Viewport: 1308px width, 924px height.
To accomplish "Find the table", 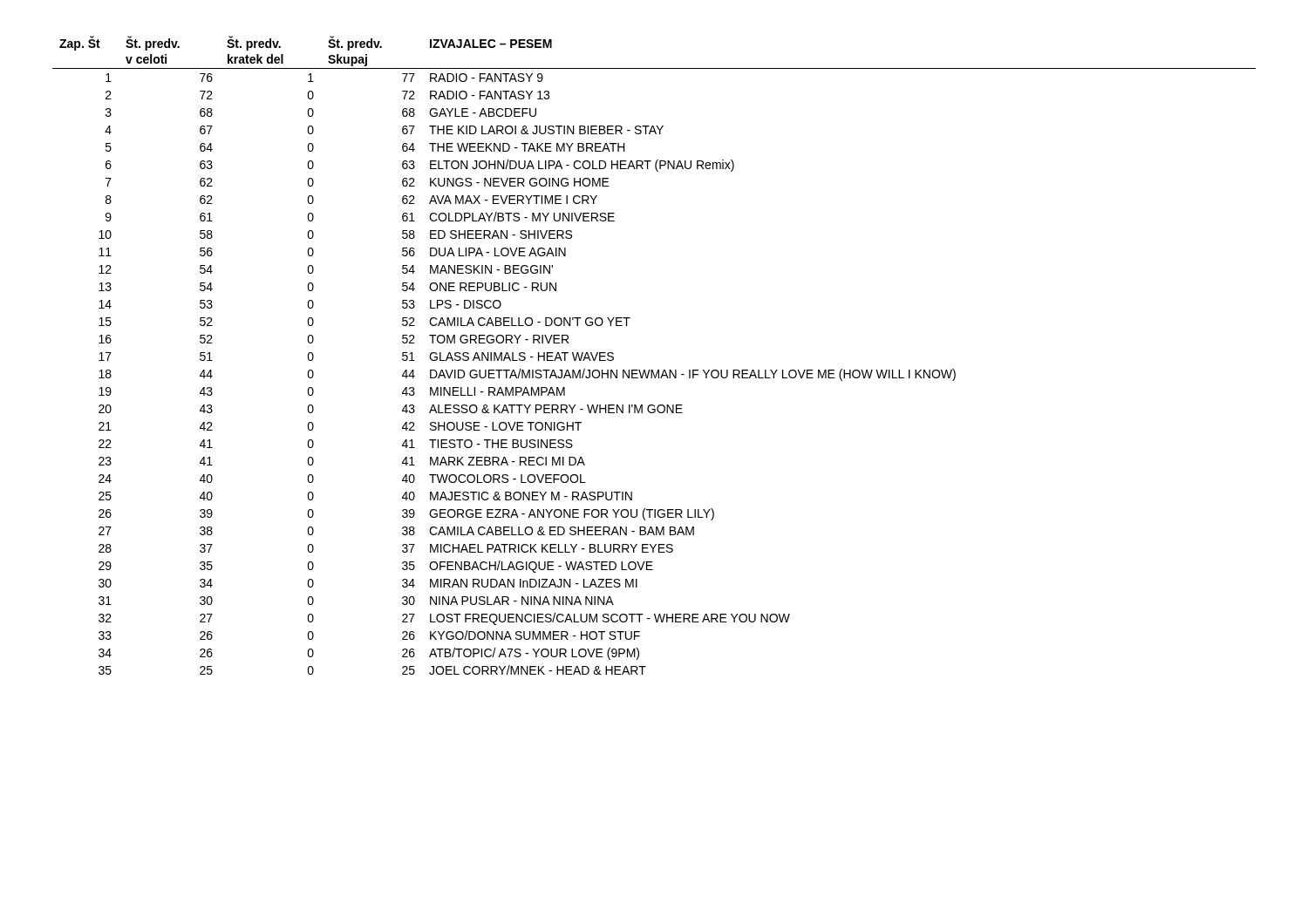I will 654,357.
